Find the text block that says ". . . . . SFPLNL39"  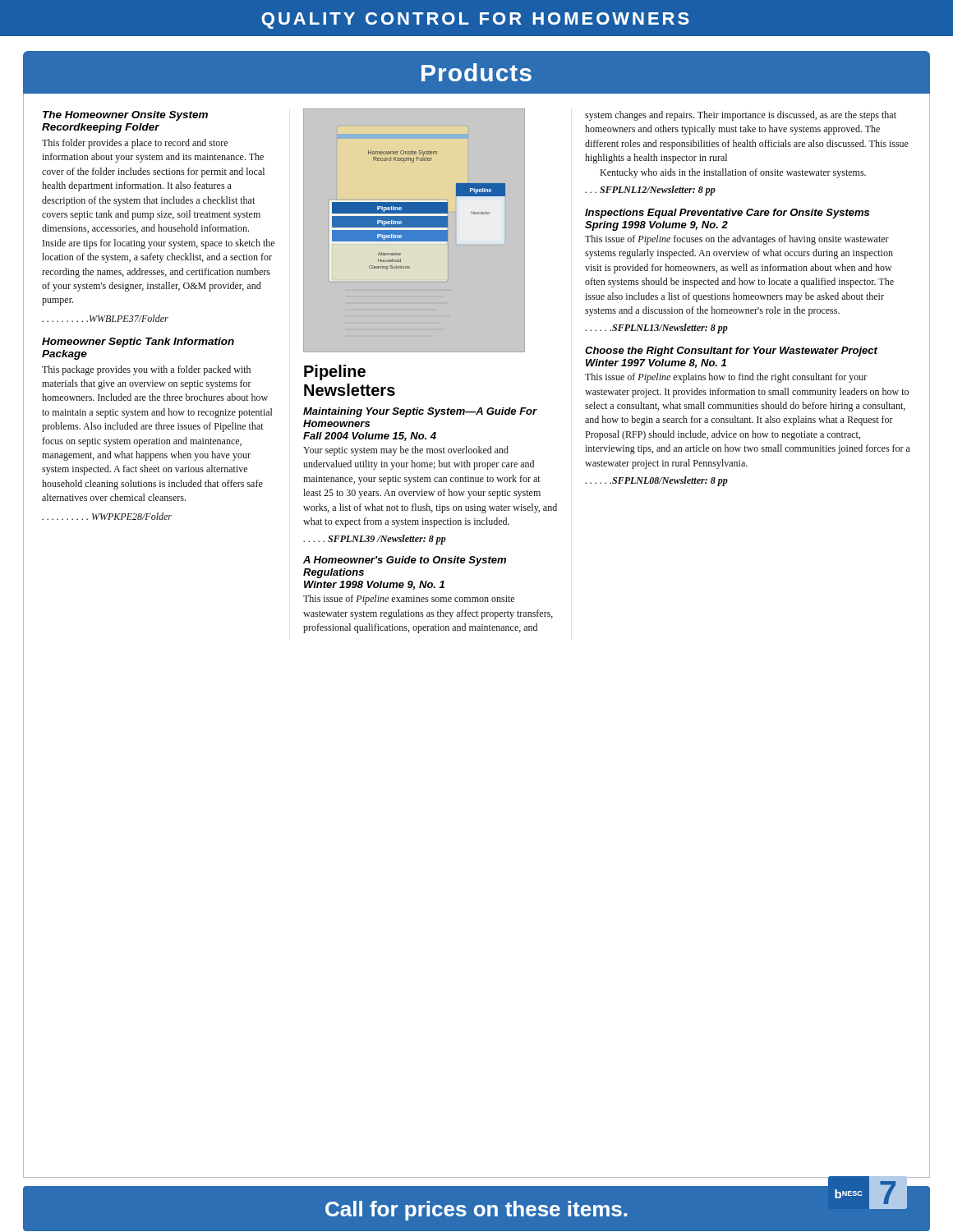point(374,539)
